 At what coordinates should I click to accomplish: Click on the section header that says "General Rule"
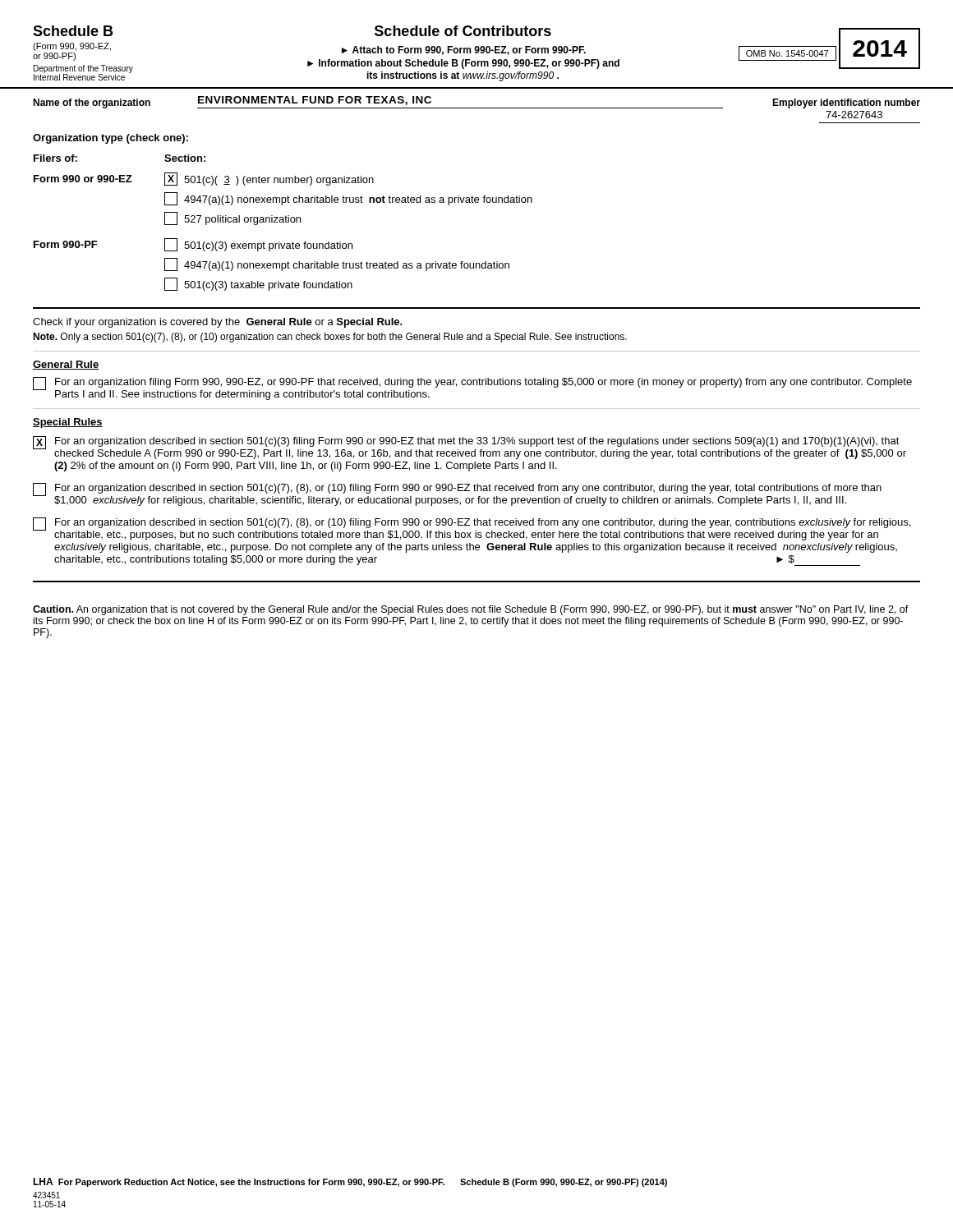[x=66, y=364]
